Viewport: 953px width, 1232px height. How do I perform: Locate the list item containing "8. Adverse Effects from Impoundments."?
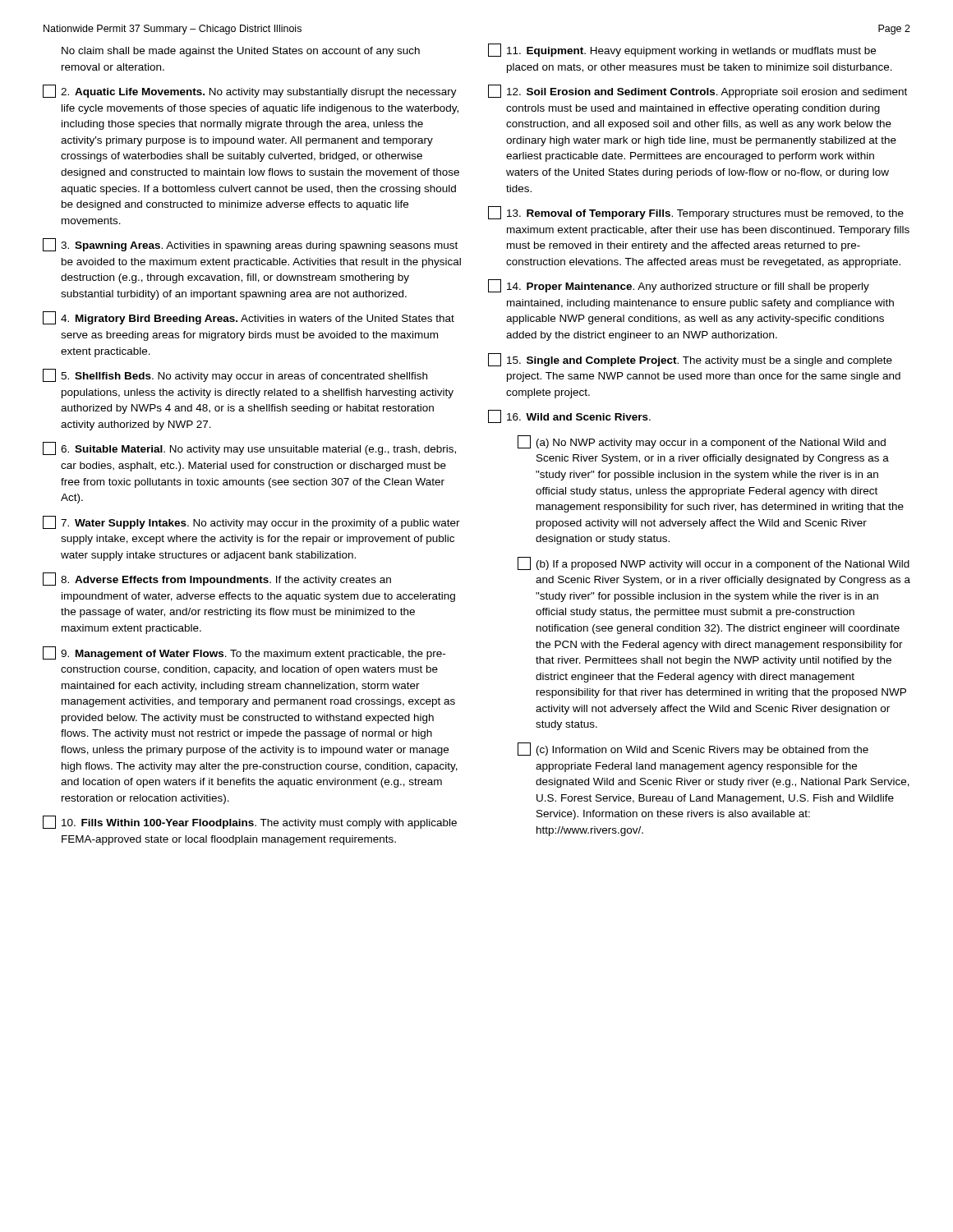252,604
